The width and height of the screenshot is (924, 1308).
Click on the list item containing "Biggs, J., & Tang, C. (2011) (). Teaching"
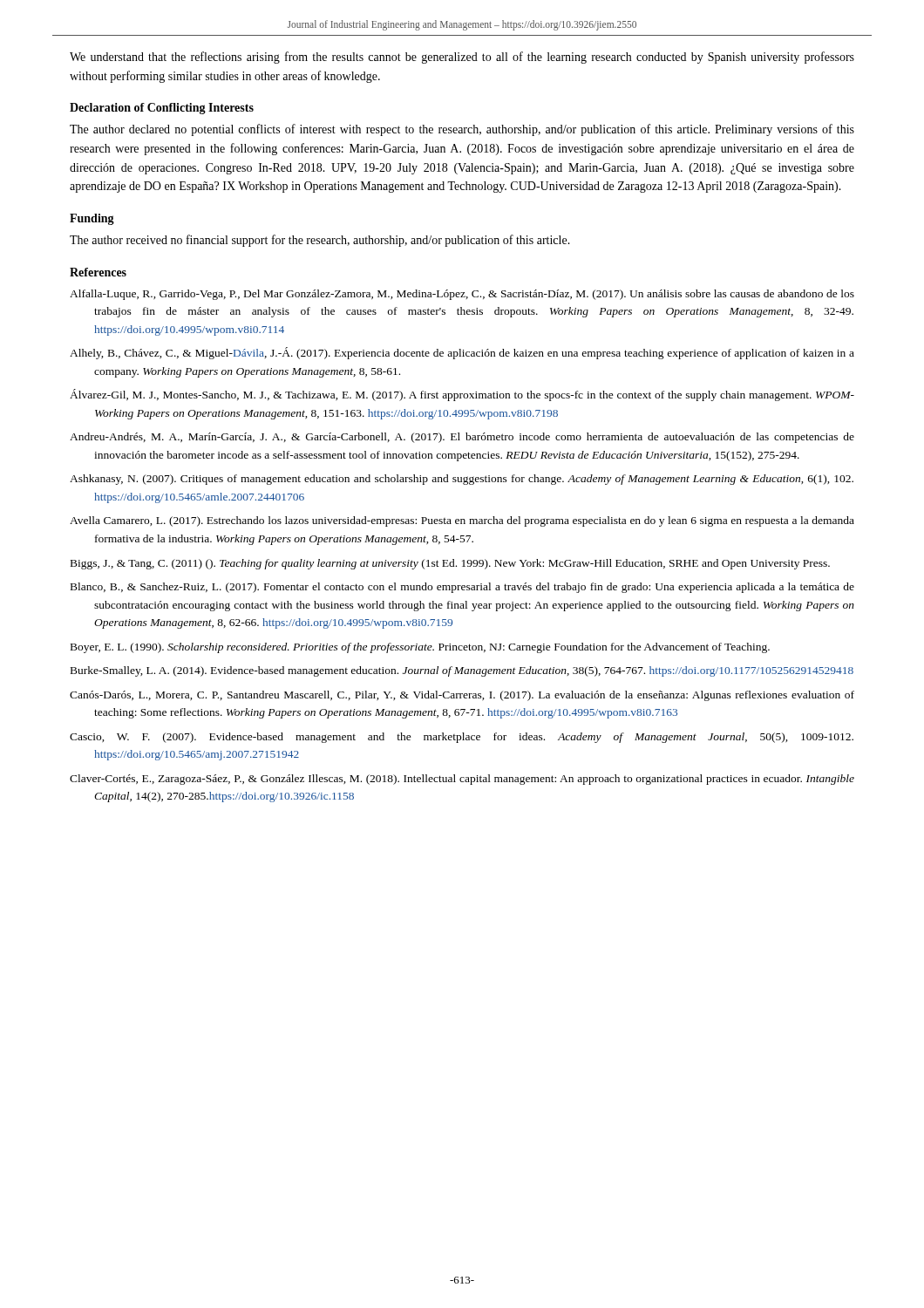(450, 562)
